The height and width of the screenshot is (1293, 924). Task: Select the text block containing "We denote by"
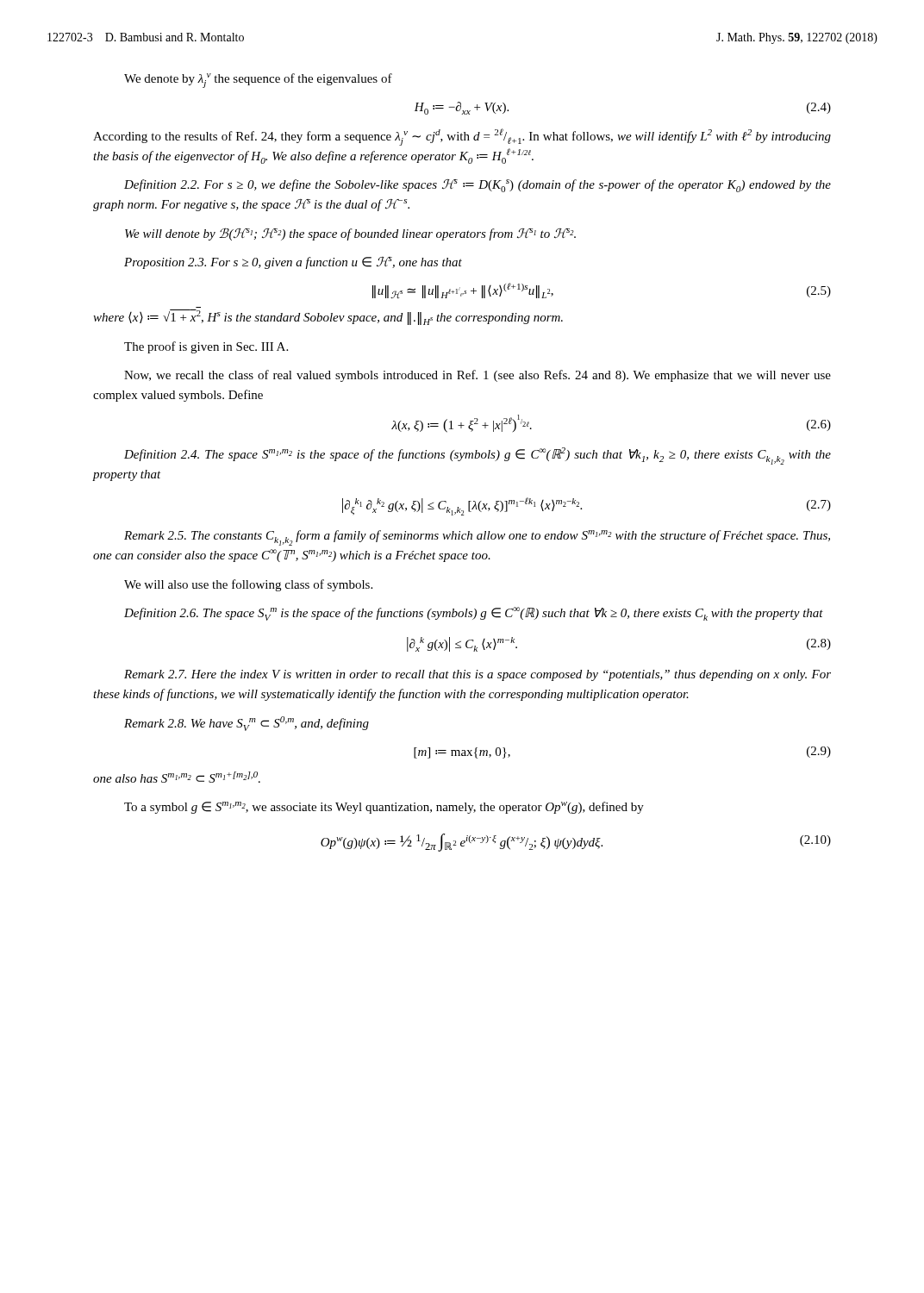[258, 78]
